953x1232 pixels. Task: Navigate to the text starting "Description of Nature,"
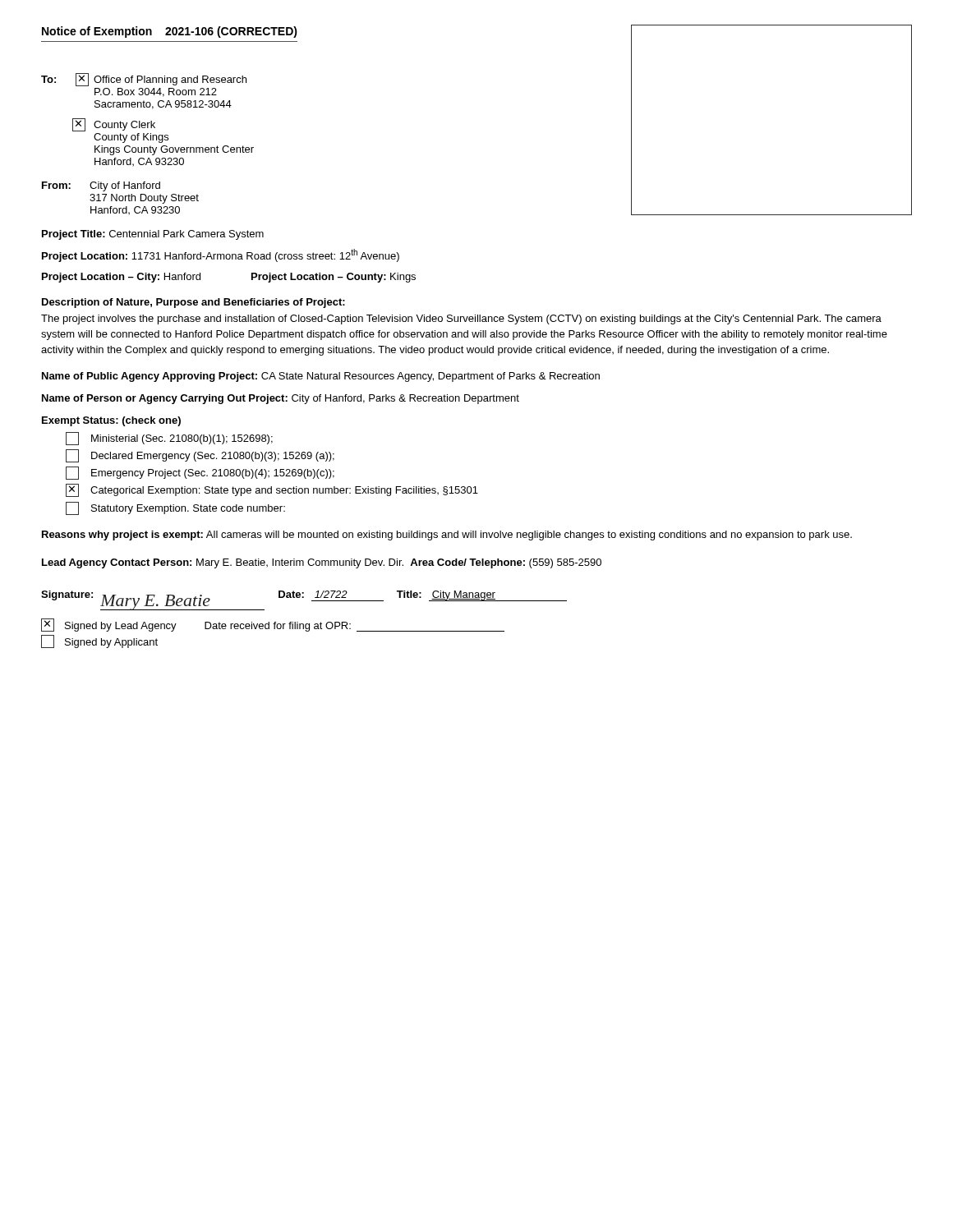pos(193,302)
